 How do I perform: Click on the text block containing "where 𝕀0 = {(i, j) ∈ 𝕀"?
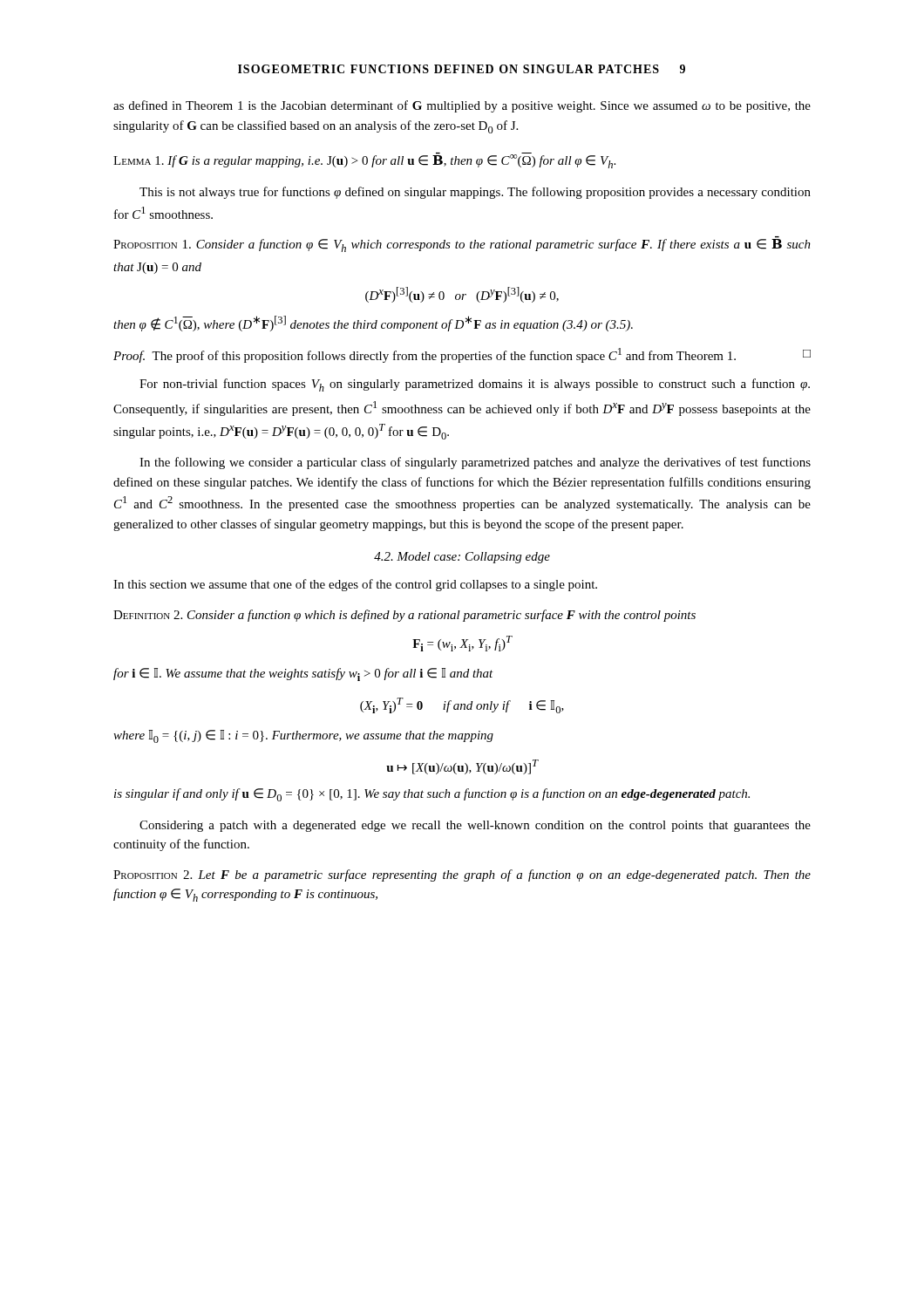tap(303, 737)
